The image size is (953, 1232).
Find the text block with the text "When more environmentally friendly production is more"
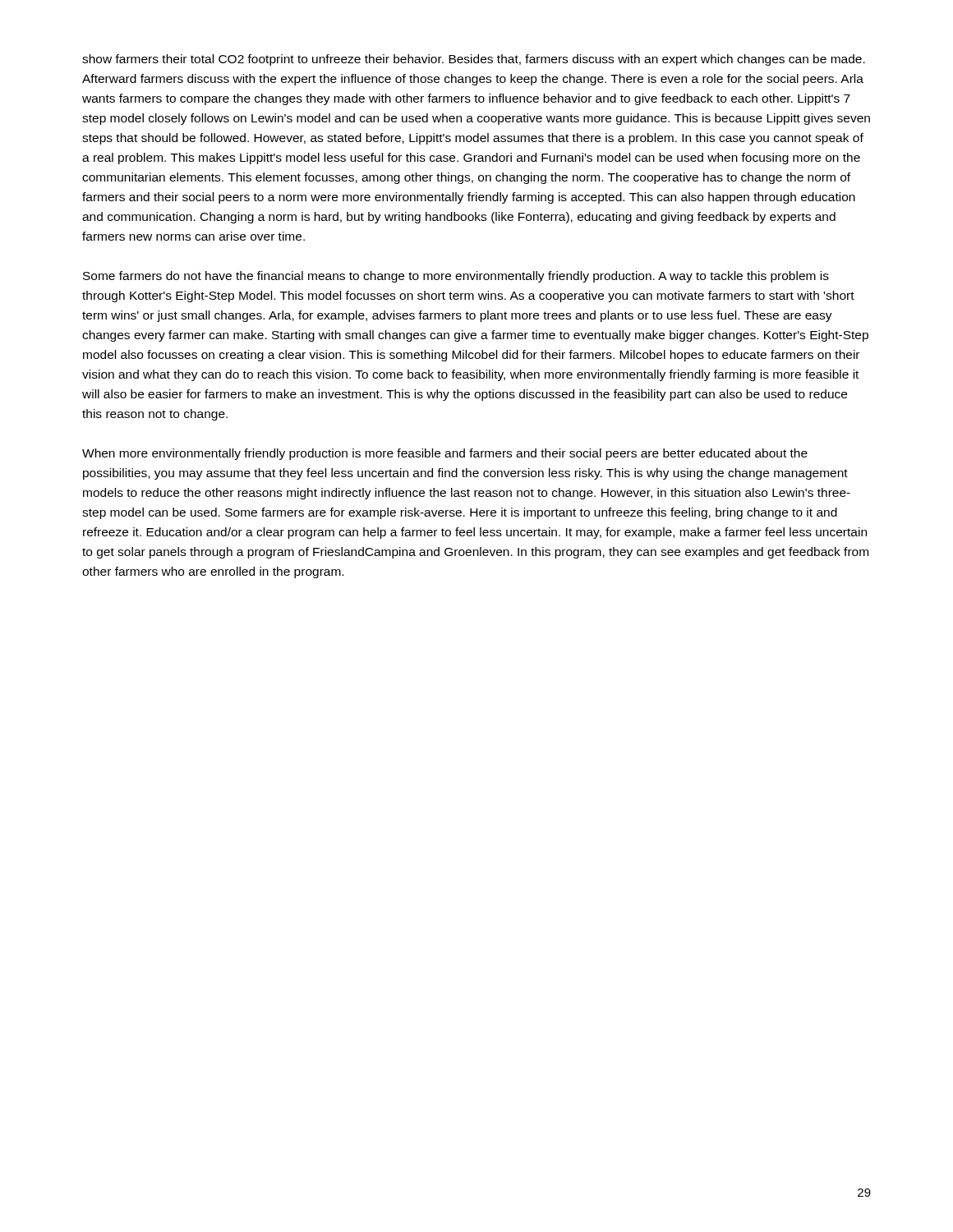click(476, 512)
